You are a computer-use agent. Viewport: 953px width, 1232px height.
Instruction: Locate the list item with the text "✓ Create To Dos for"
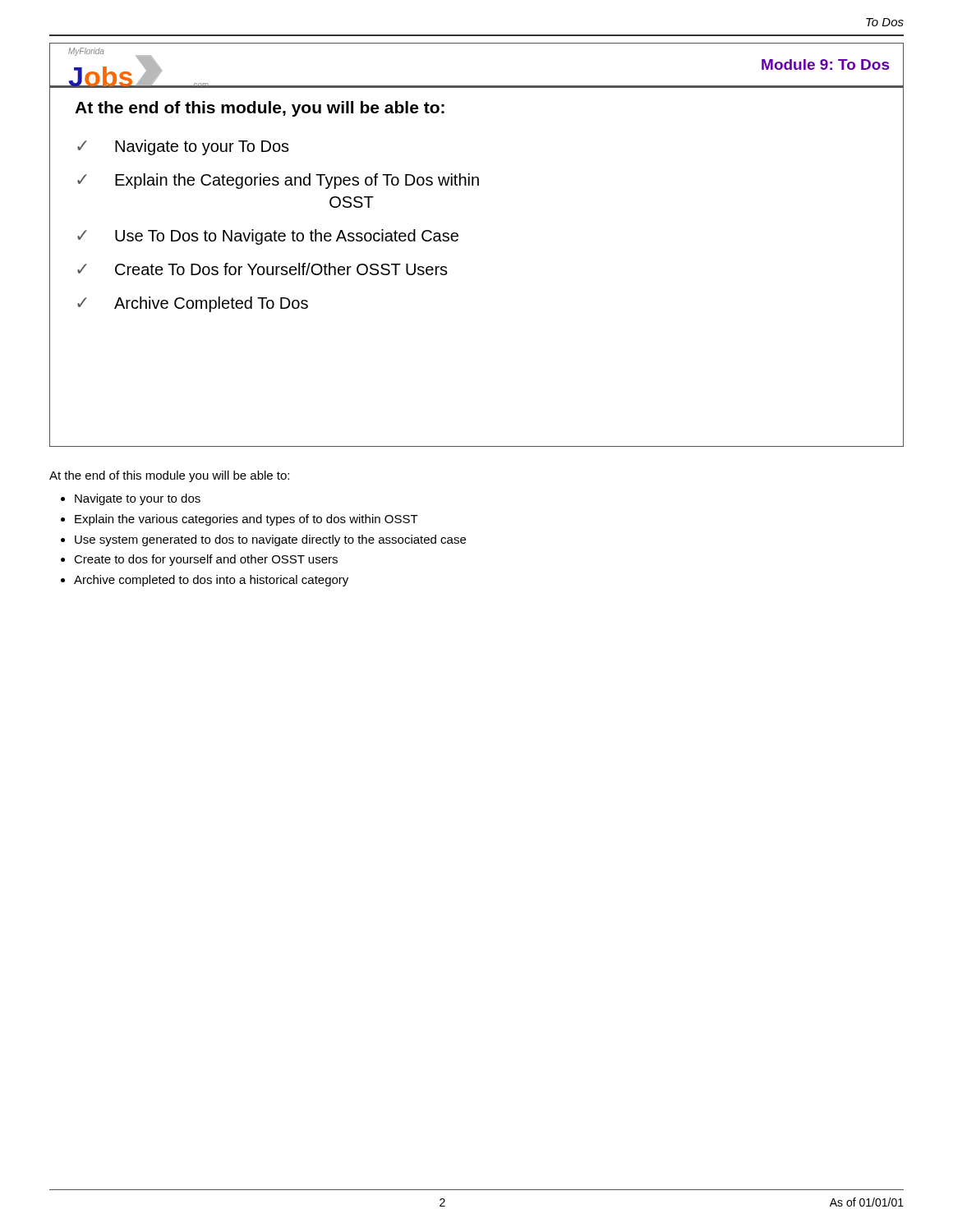pyautogui.click(x=261, y=270)
